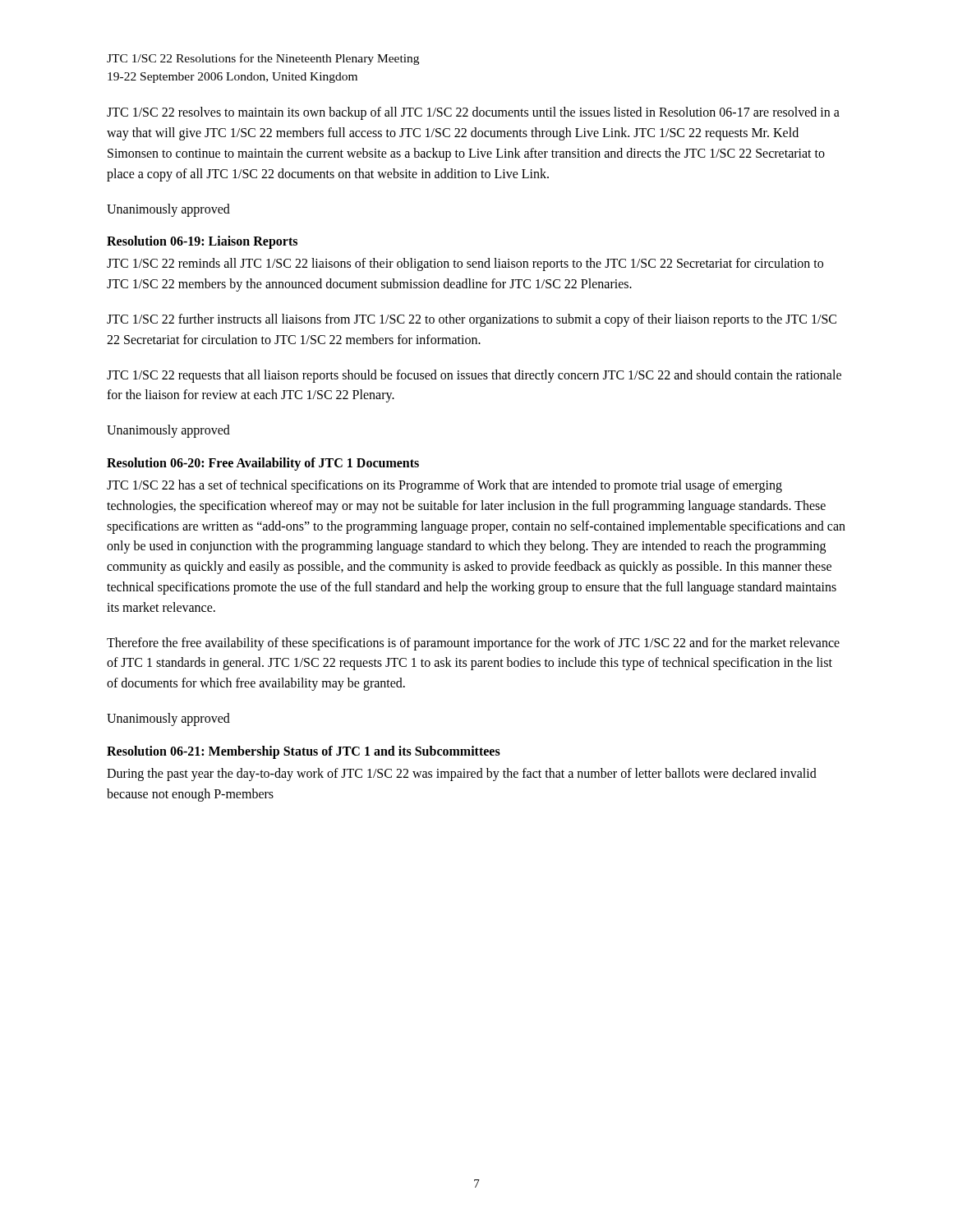The height and width of the screenshot is (1232, 953).
Task: Point to the passage starting "During the past year the day-to-day work"
Action: coord(462,783)
